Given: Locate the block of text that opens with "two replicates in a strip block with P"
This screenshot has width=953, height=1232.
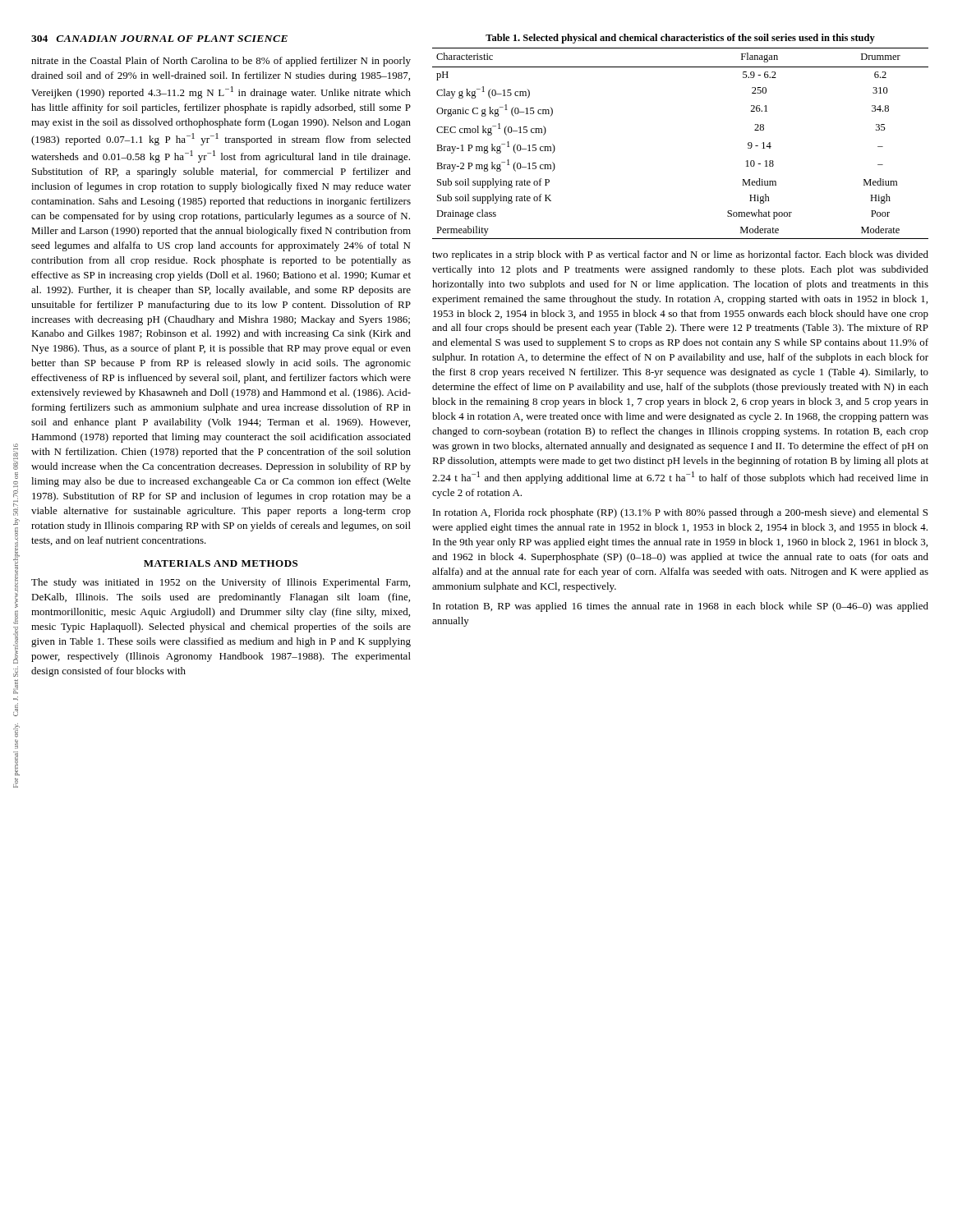Looking at the screenshot, I should coord(680,437).
